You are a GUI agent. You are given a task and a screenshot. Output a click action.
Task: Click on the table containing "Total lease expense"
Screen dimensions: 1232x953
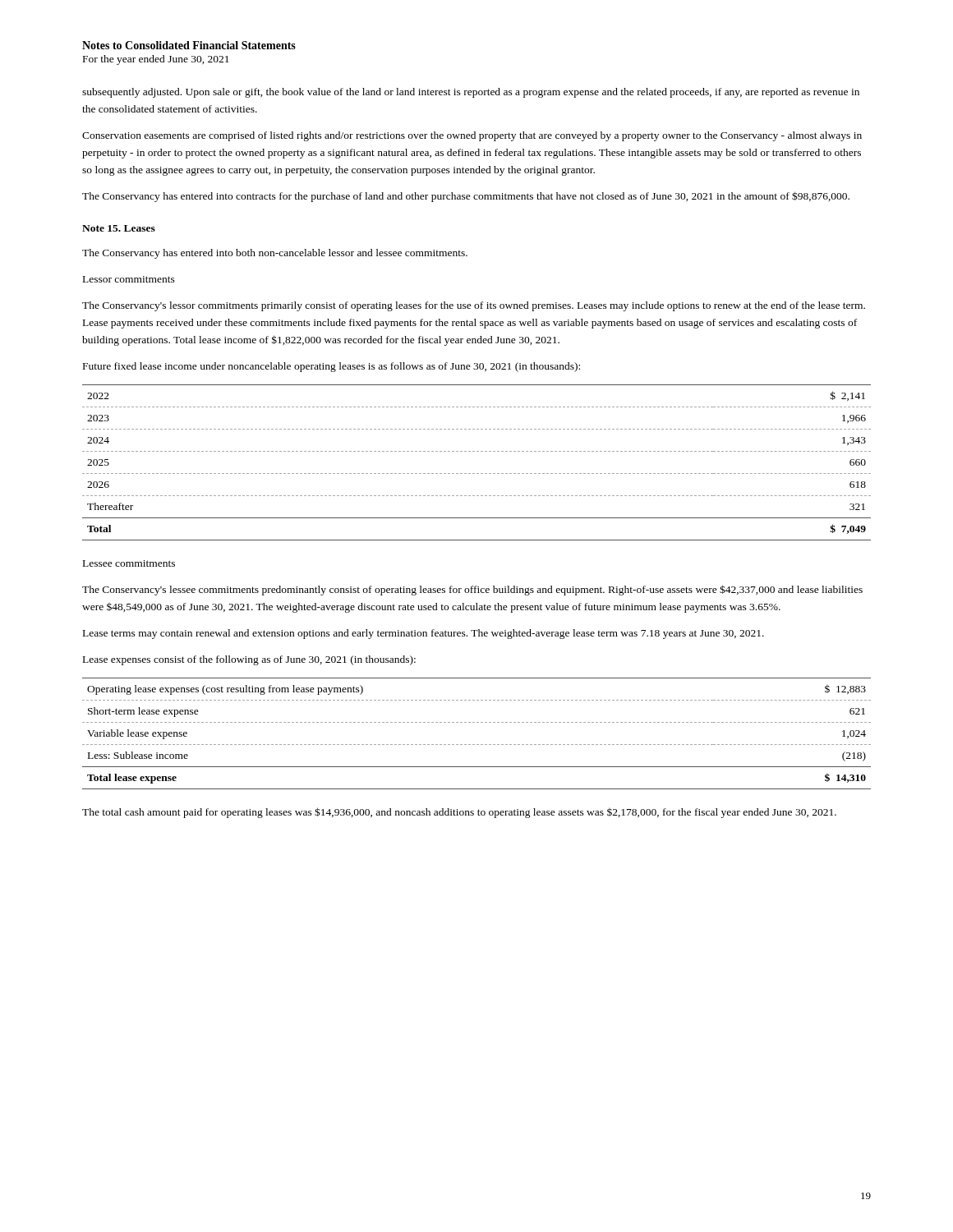tap(476, 733)
